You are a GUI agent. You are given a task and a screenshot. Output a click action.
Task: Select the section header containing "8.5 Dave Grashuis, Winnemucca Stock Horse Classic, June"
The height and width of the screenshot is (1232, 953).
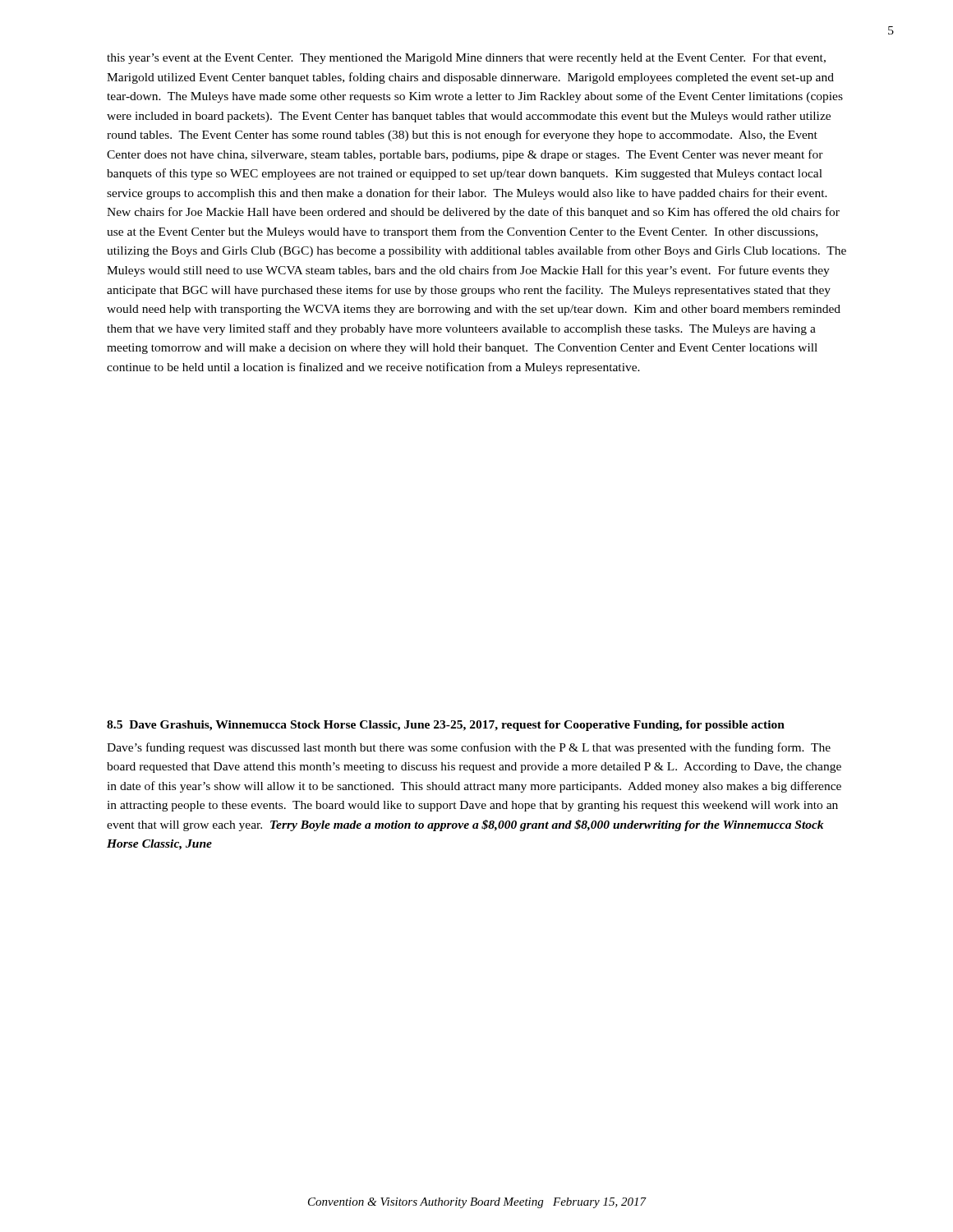pyautogui.click(x=481, y=784)
